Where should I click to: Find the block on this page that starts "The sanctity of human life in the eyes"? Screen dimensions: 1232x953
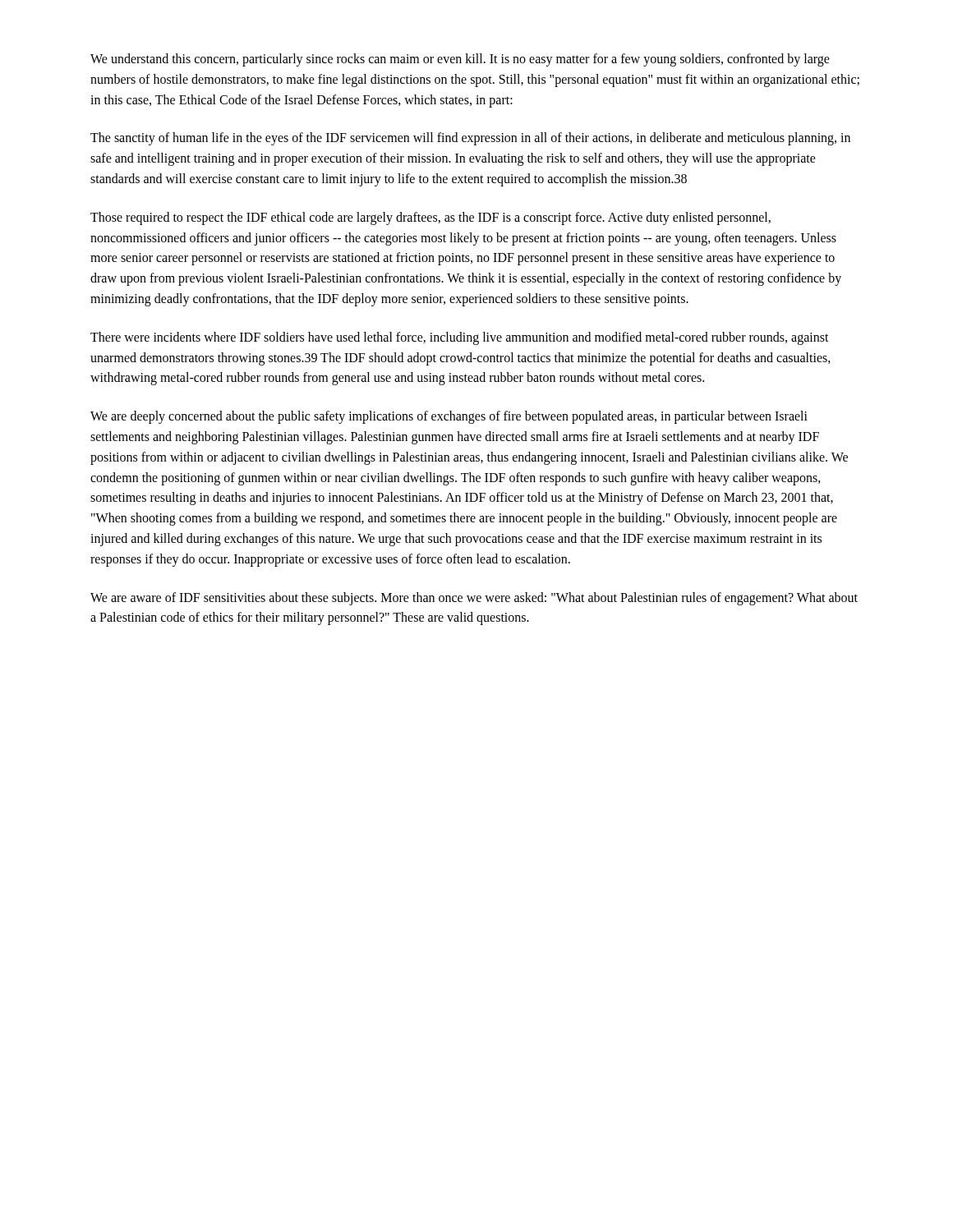coord(471,158)
